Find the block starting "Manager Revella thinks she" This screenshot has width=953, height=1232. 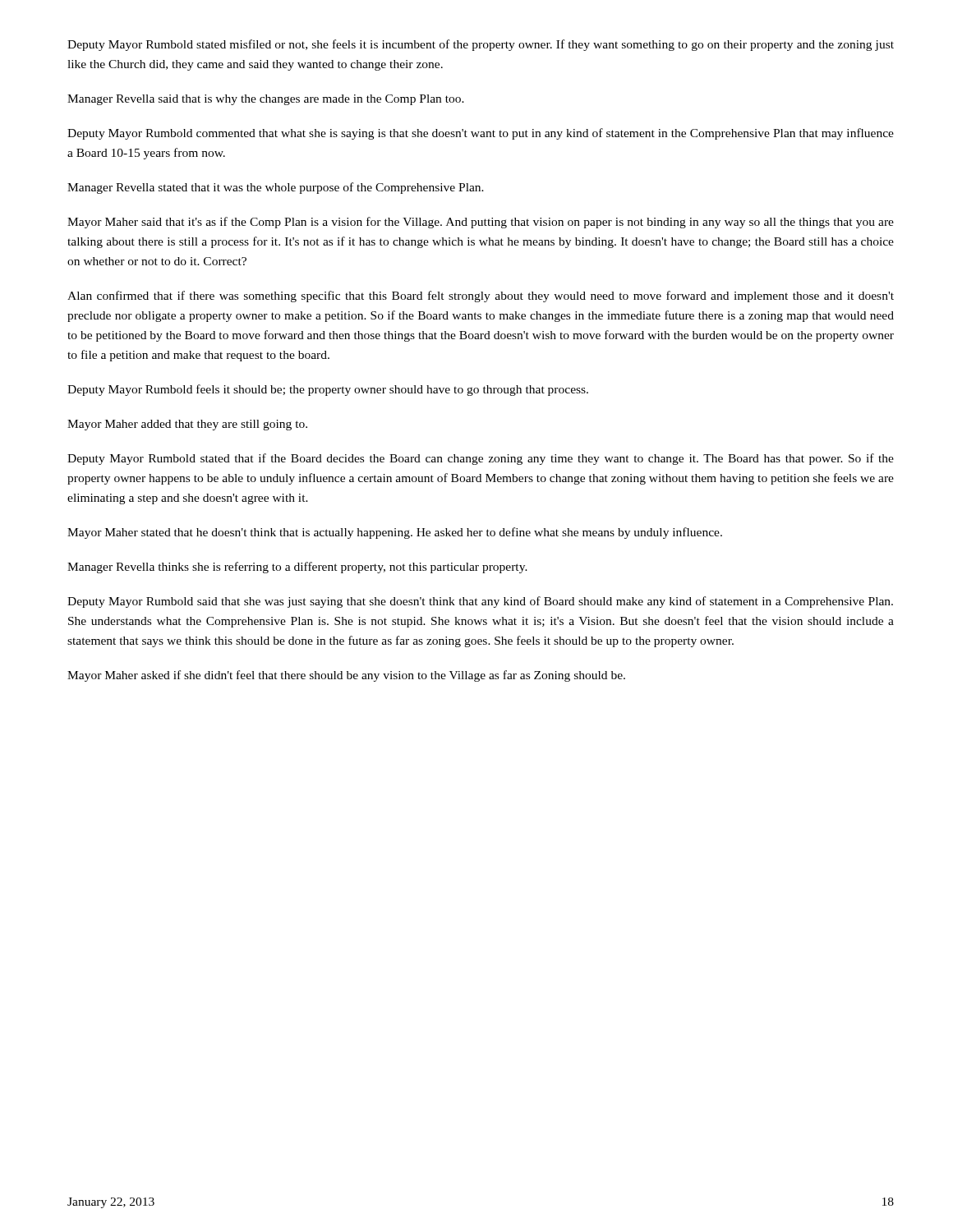pos(298,567)
